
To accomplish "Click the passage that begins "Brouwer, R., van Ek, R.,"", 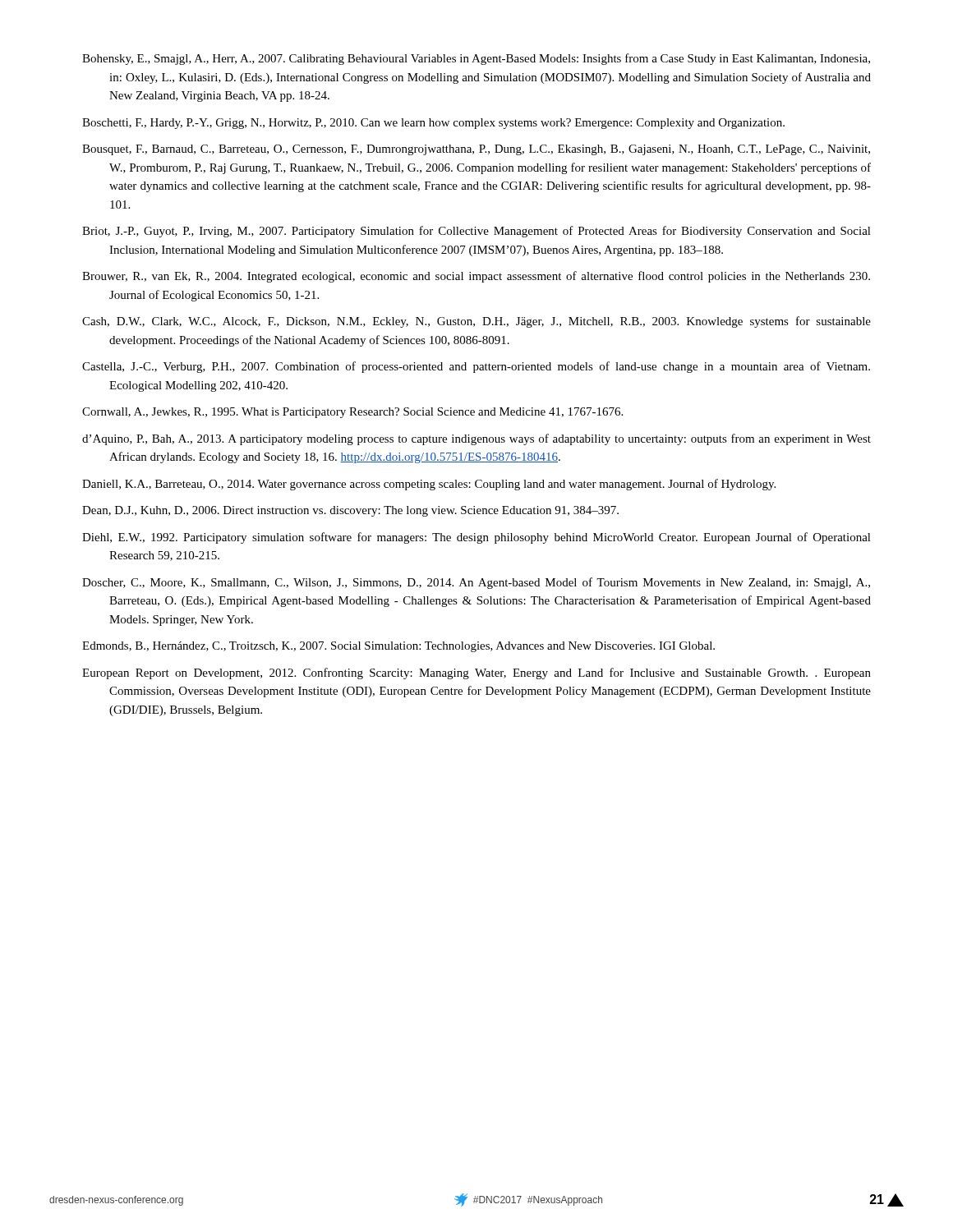I will (476, 285).
